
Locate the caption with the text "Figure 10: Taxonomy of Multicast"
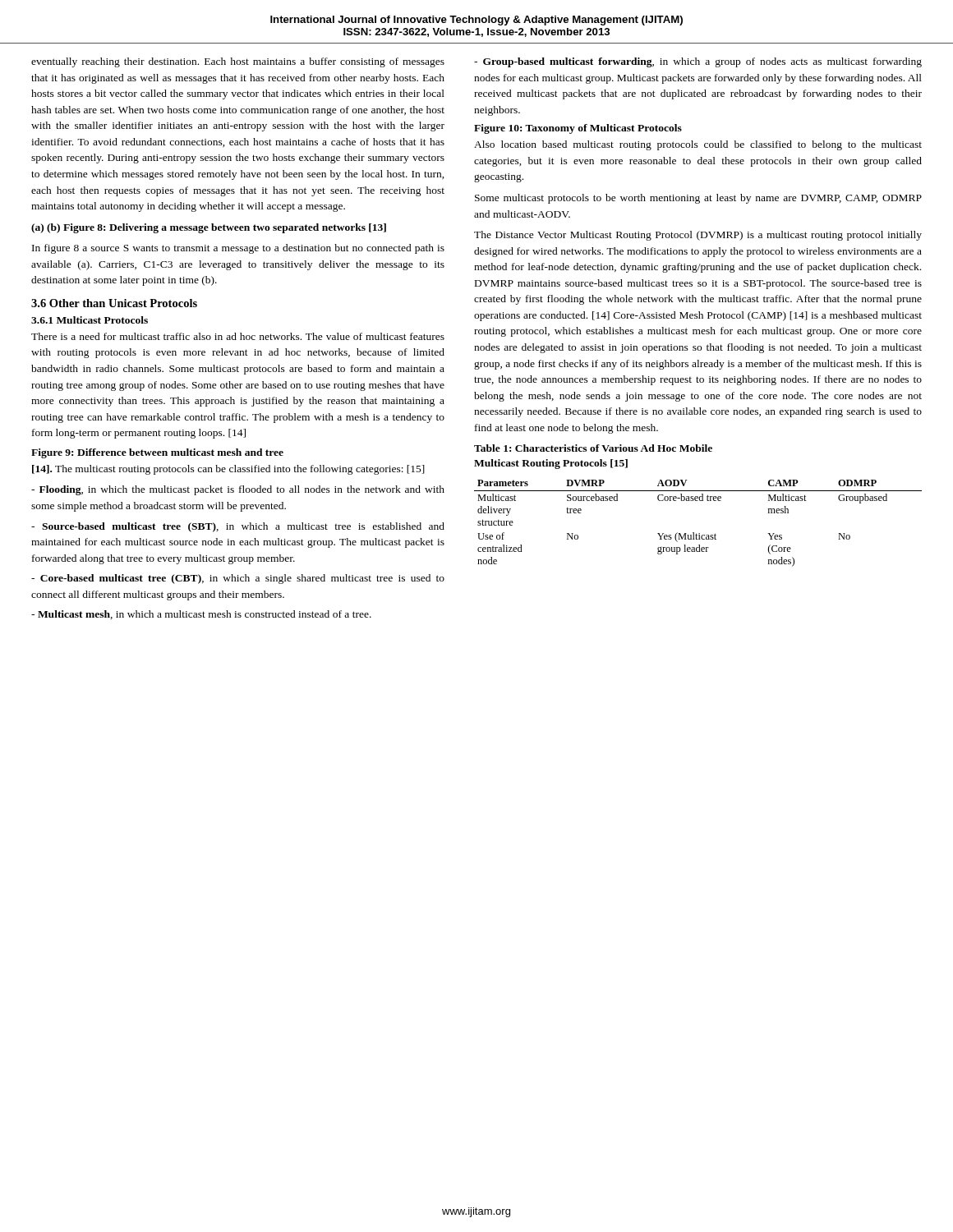coord(578,128)
